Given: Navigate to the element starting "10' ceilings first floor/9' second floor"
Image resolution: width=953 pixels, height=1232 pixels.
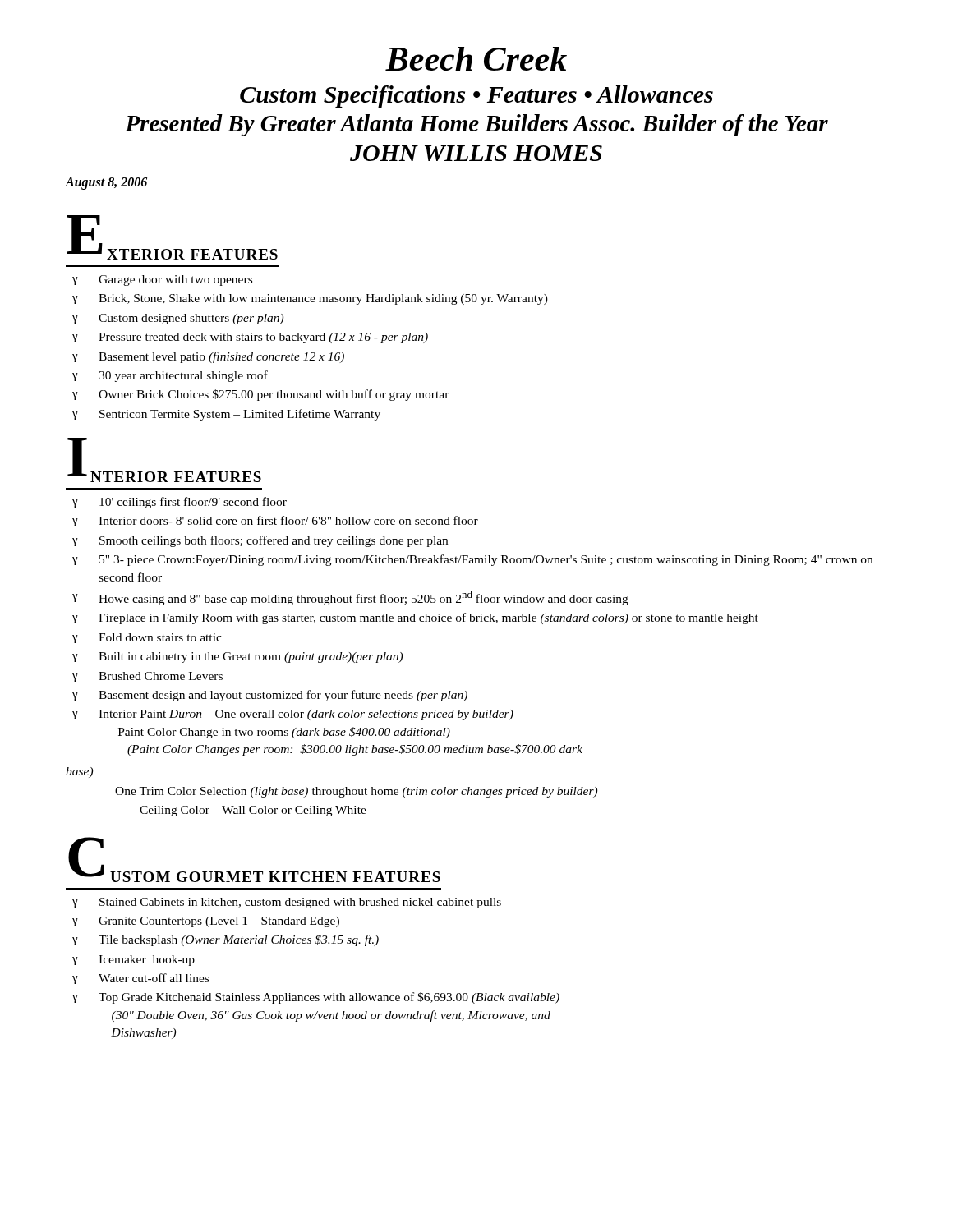Looking at the screenshot, I should (193, 501).
